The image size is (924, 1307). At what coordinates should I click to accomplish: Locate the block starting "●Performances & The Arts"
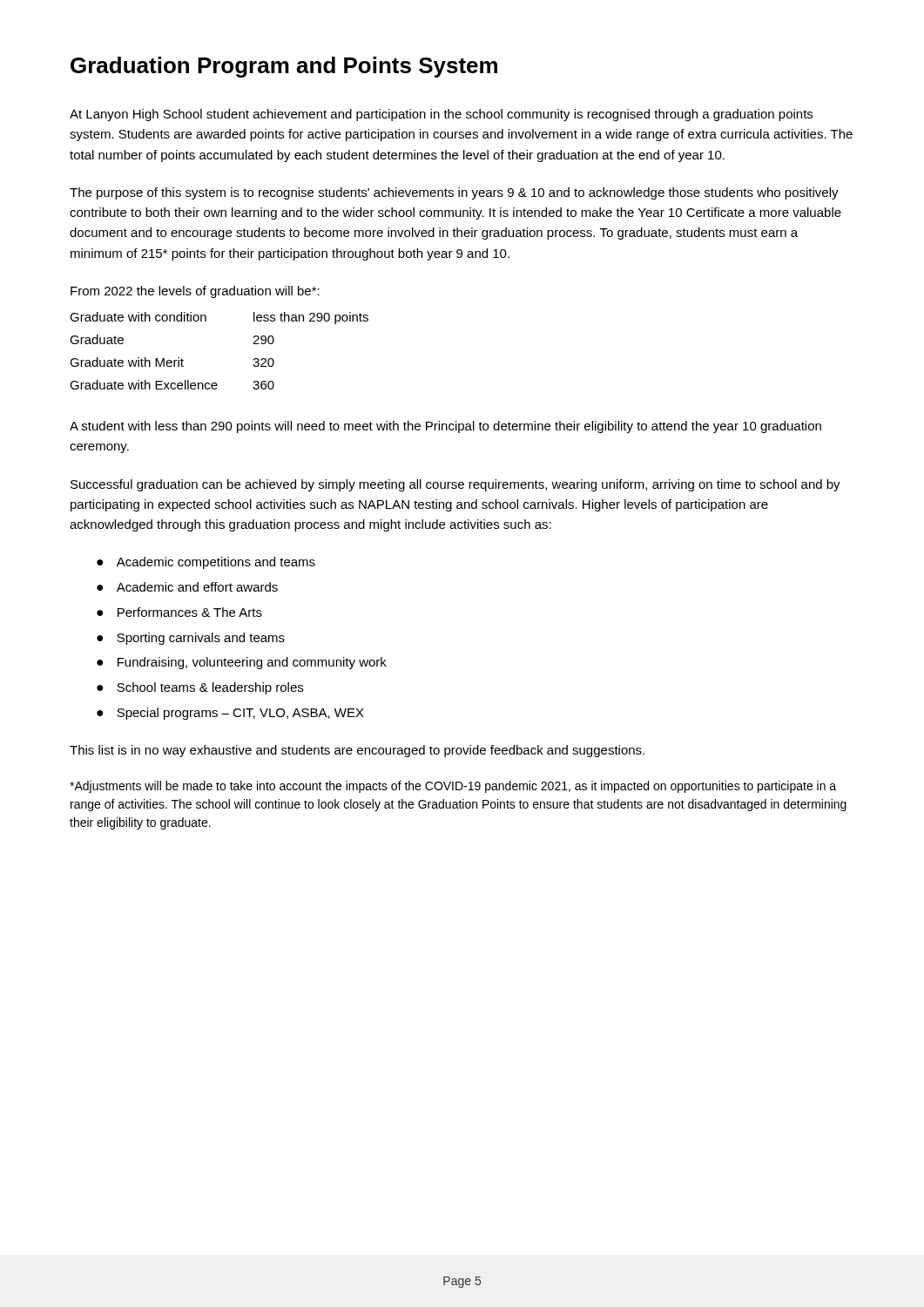coord(179,613)
